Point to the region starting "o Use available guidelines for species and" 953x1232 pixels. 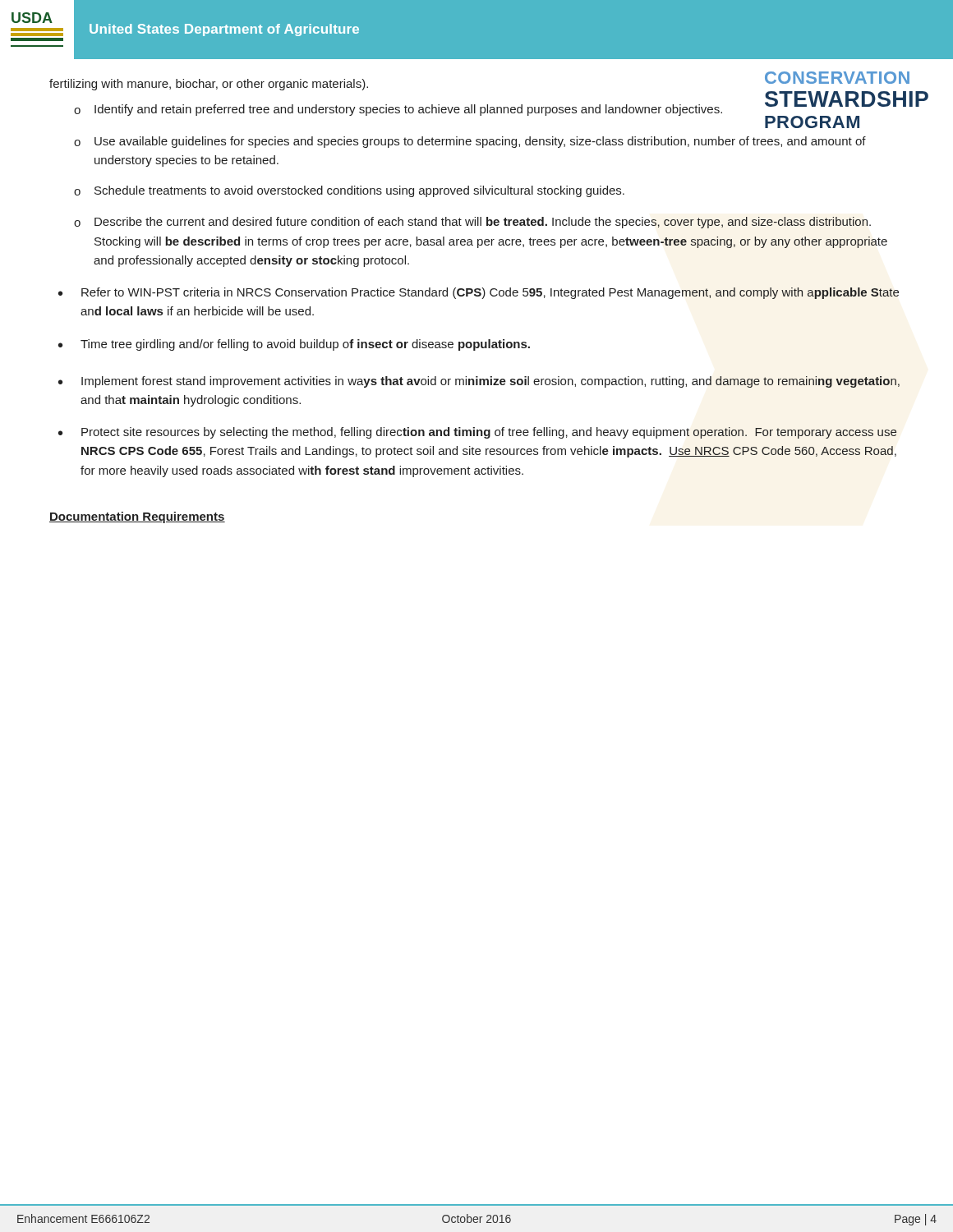[x=489, y=150]
